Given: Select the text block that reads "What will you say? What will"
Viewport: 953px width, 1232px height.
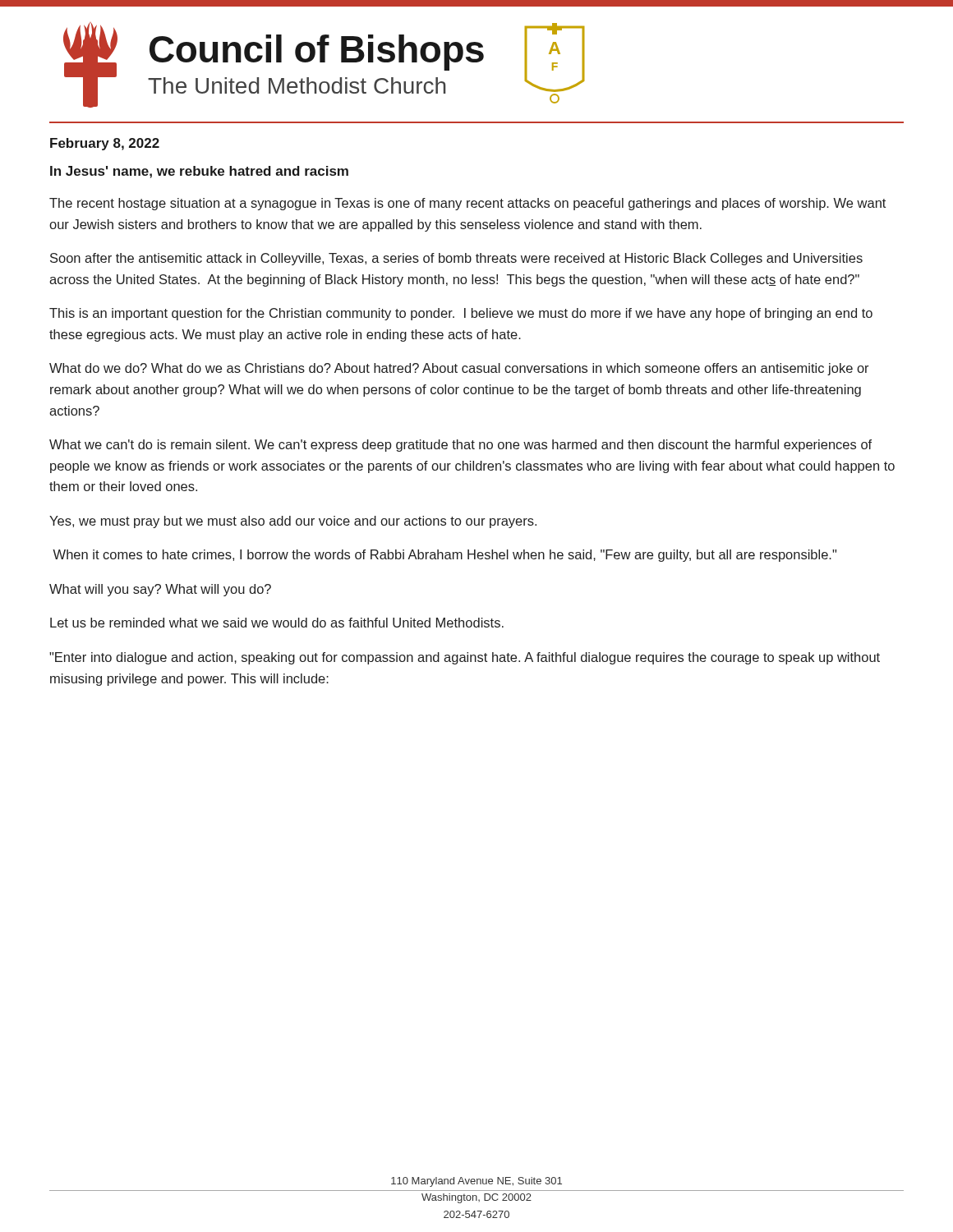Looking at the screenshot, I should coord(160,589).
